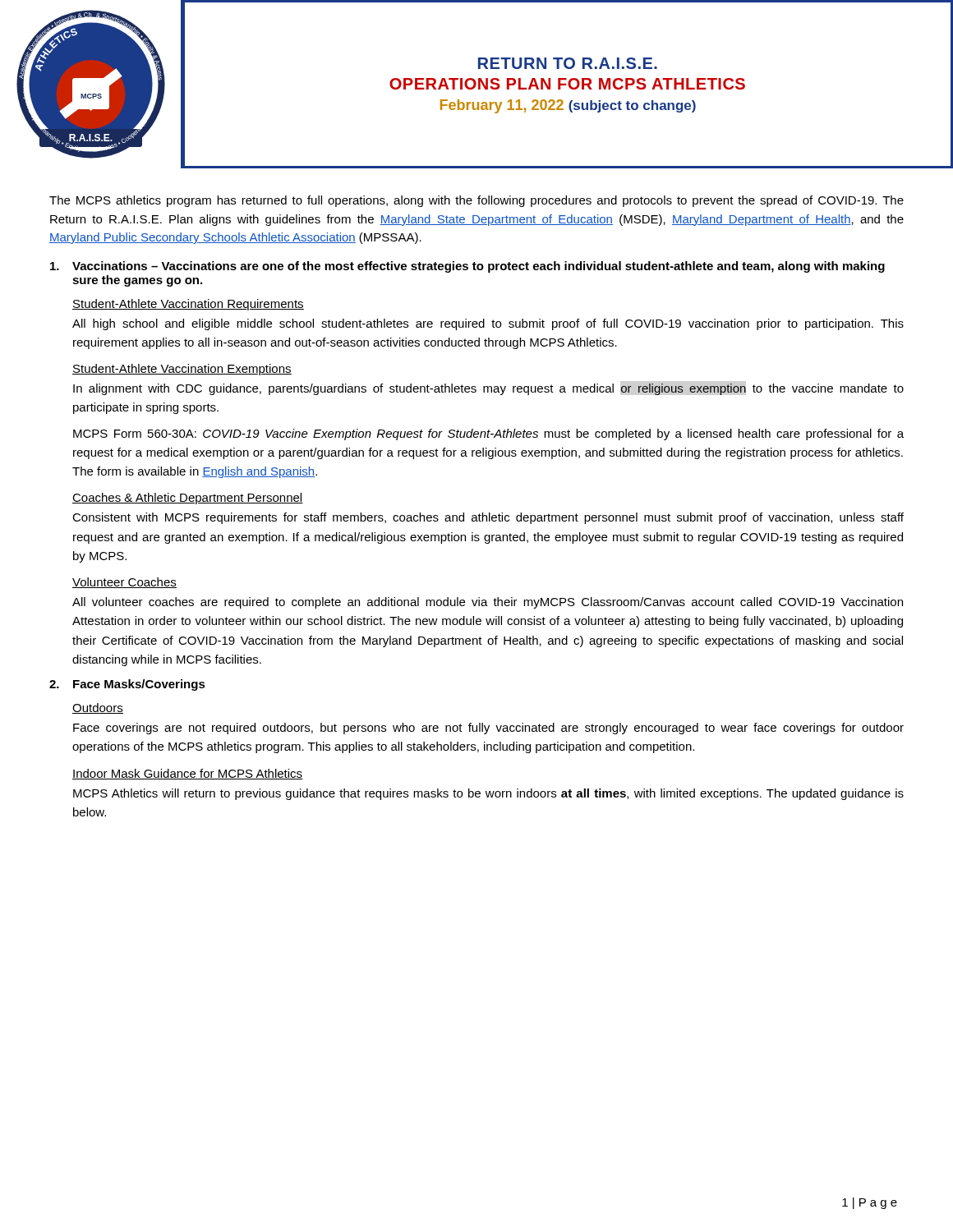The height and width of the screenshot is (1232, 953).
Task: Find the block on this page that starts "The MCPS athletics program has returned to"
Action: [x=476, y=218]
